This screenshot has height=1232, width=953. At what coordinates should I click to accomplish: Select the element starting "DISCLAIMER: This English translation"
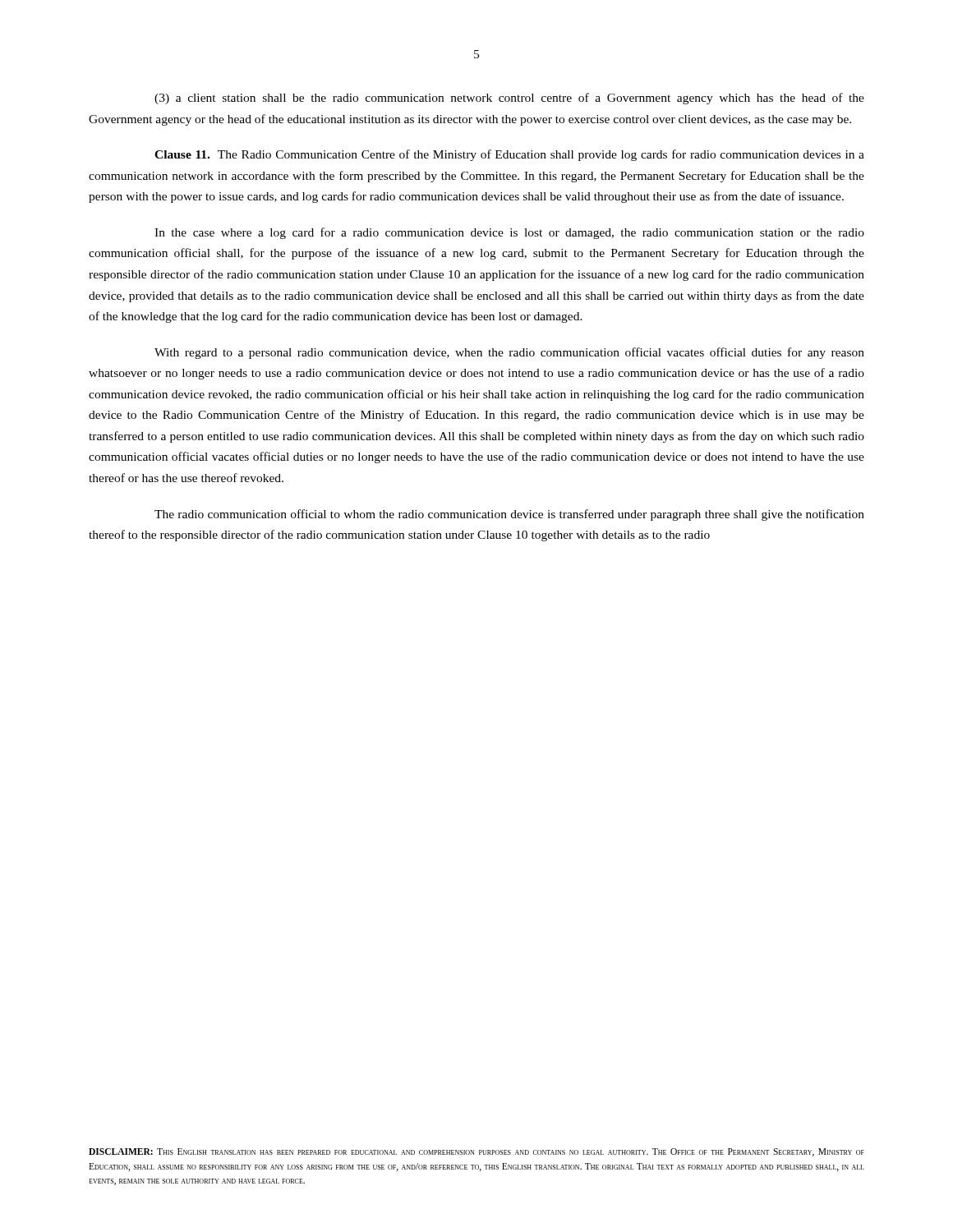476,1166
